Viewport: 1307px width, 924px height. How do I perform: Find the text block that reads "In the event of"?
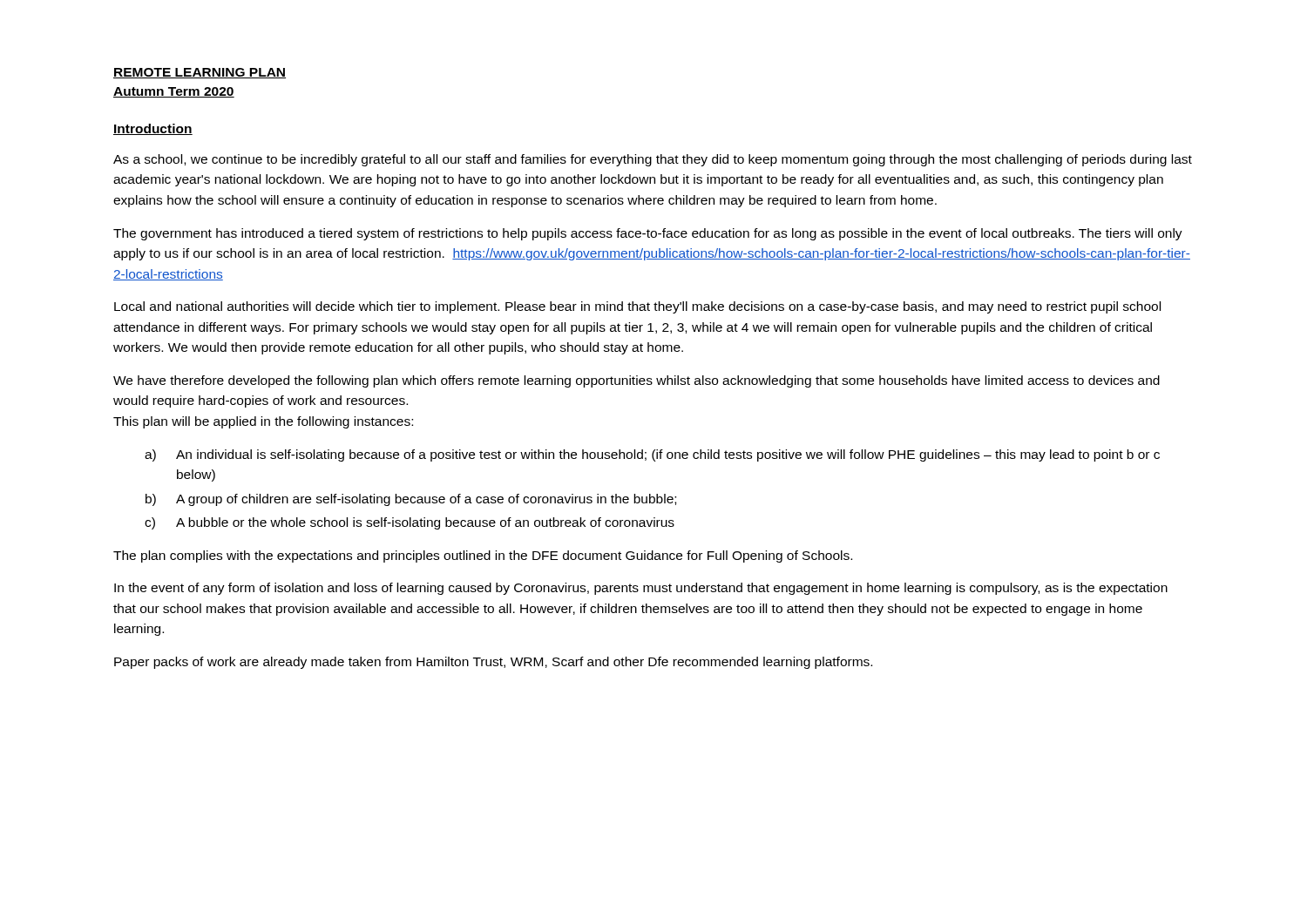tap(641, 608)
